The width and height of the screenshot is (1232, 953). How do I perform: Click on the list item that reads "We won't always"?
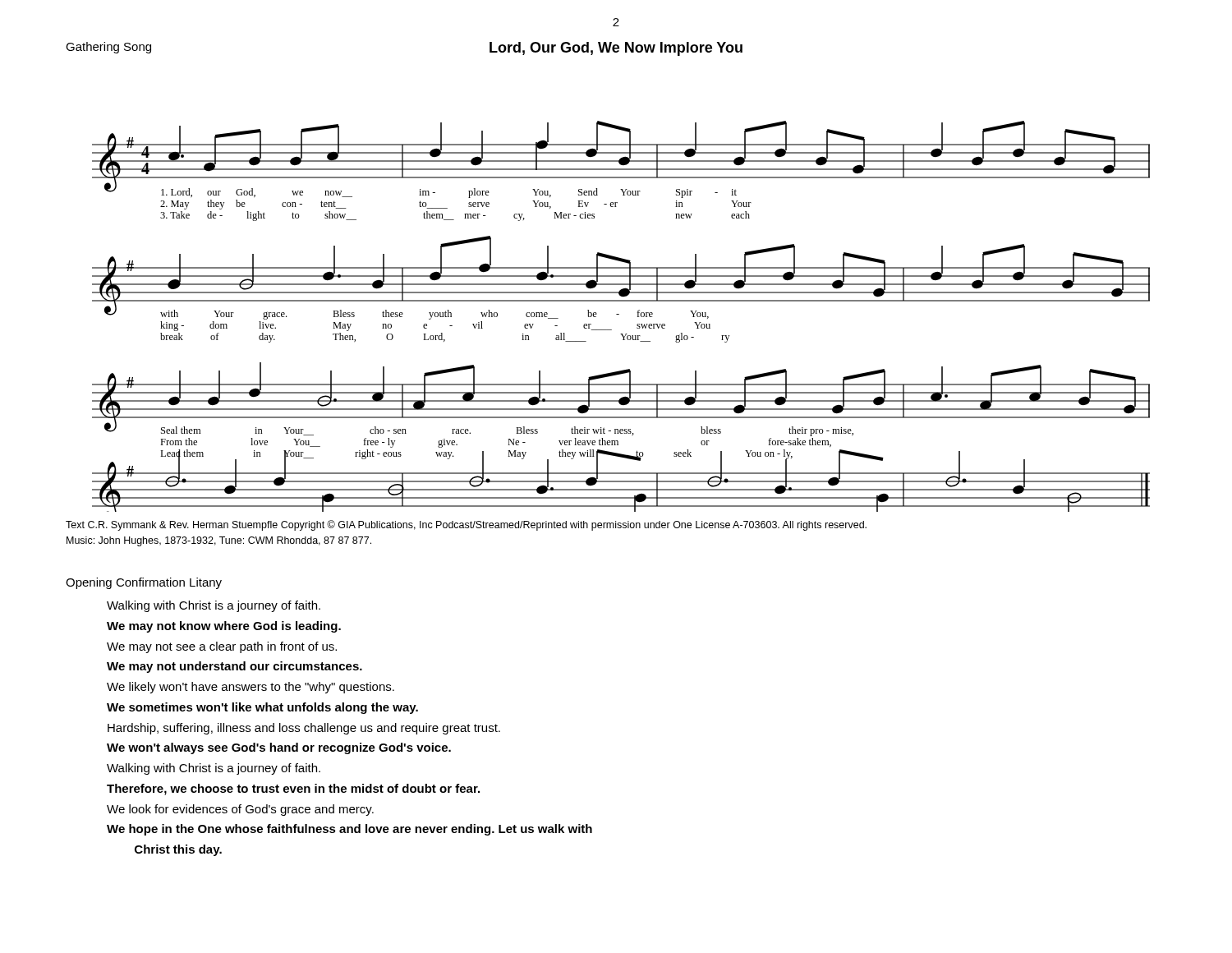tap(456, 748)
